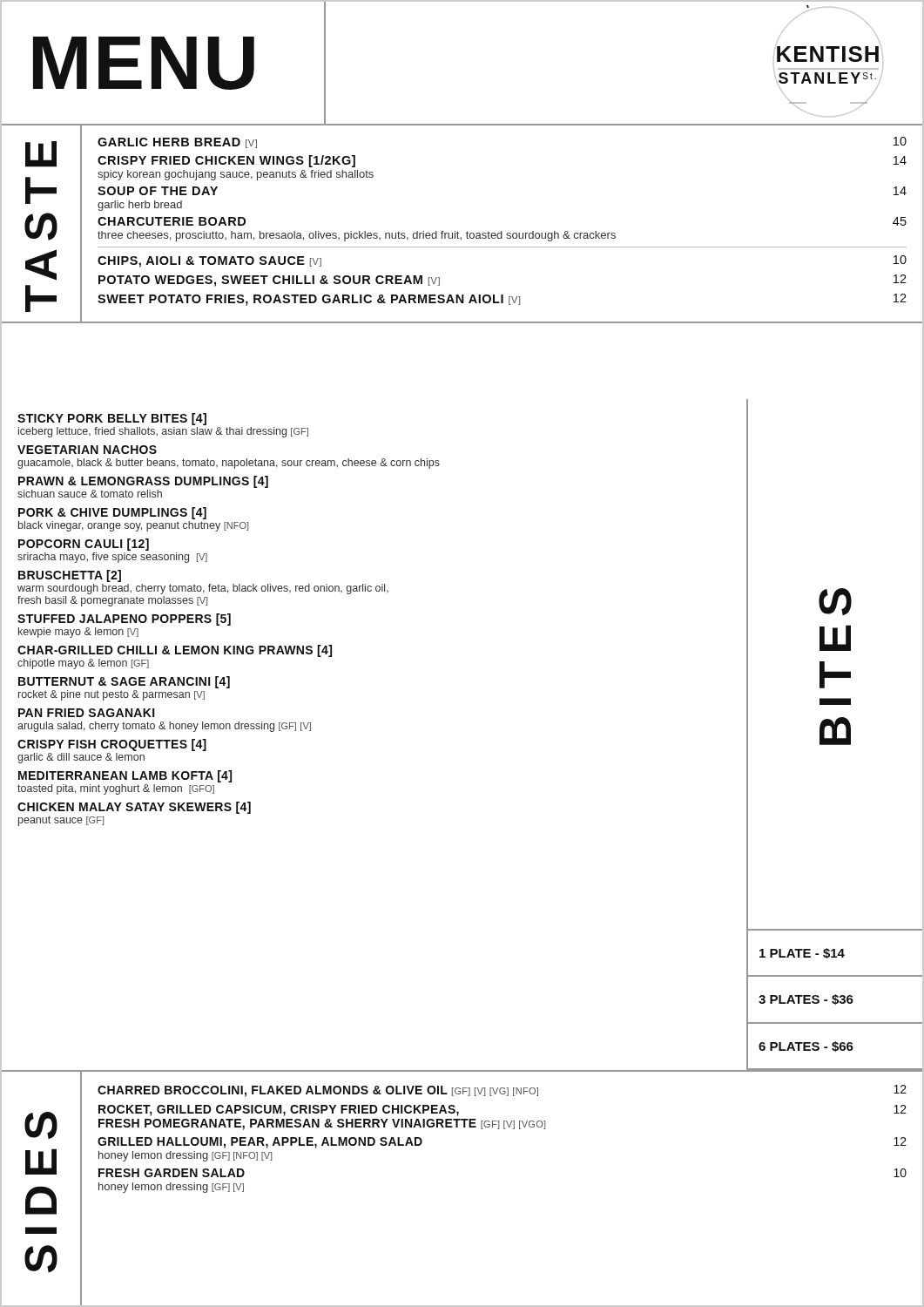
Task: Click the passage that begins "PORK & CHIVE DUMPLINGS"
Action: pos(112,513)
